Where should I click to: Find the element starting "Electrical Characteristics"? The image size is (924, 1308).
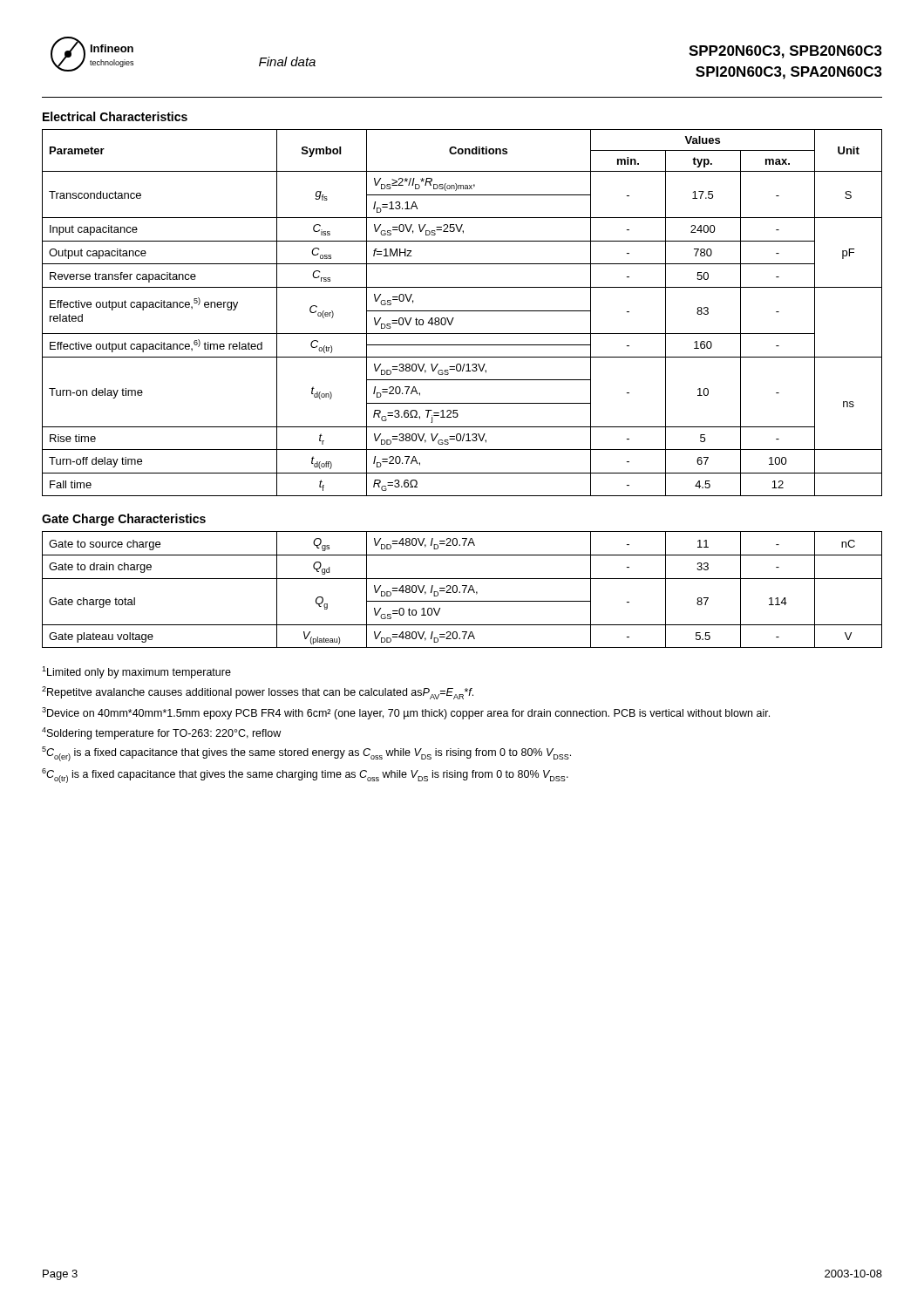[115, 117]
